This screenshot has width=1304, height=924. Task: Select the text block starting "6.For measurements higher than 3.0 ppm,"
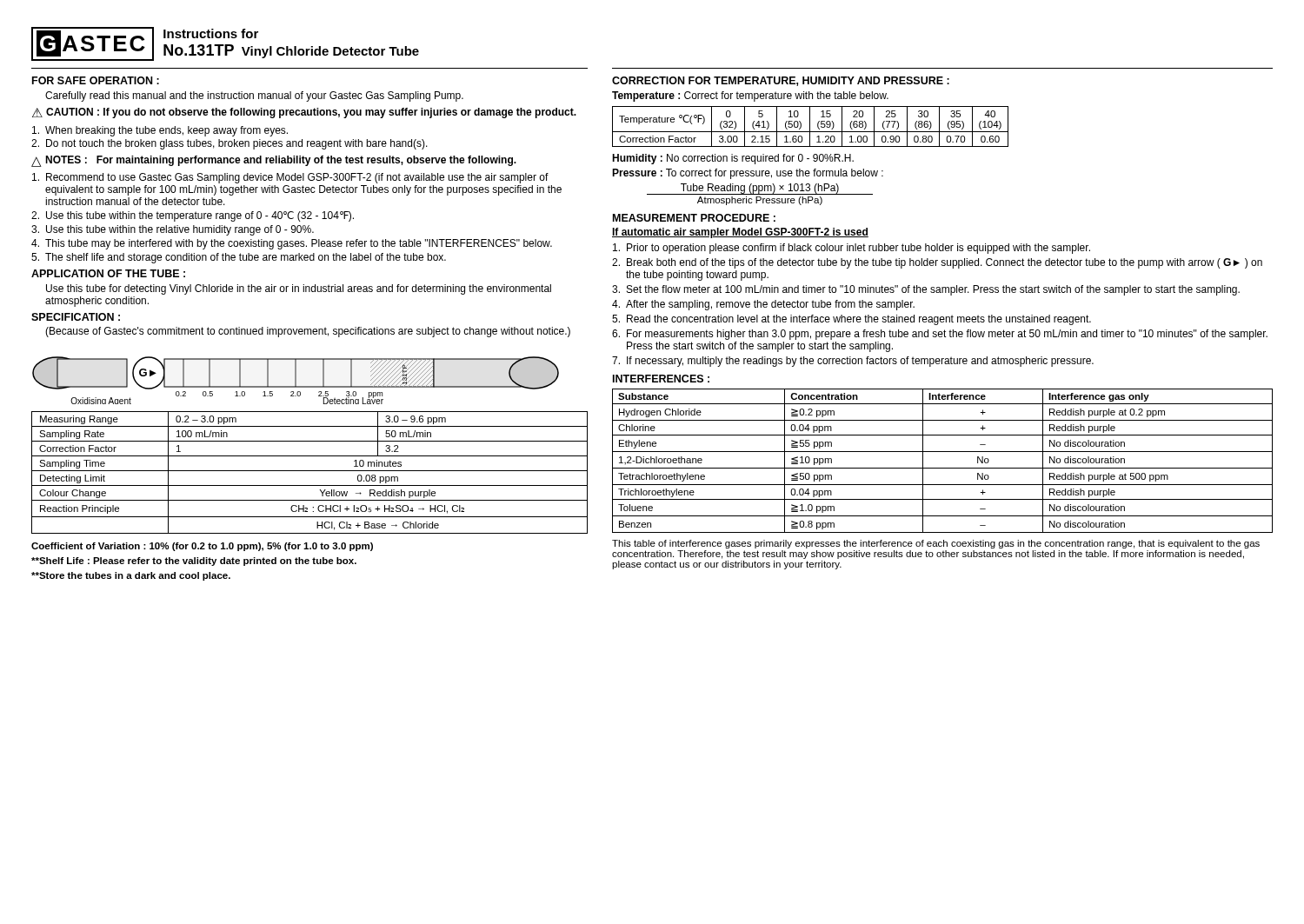(942, 340)
